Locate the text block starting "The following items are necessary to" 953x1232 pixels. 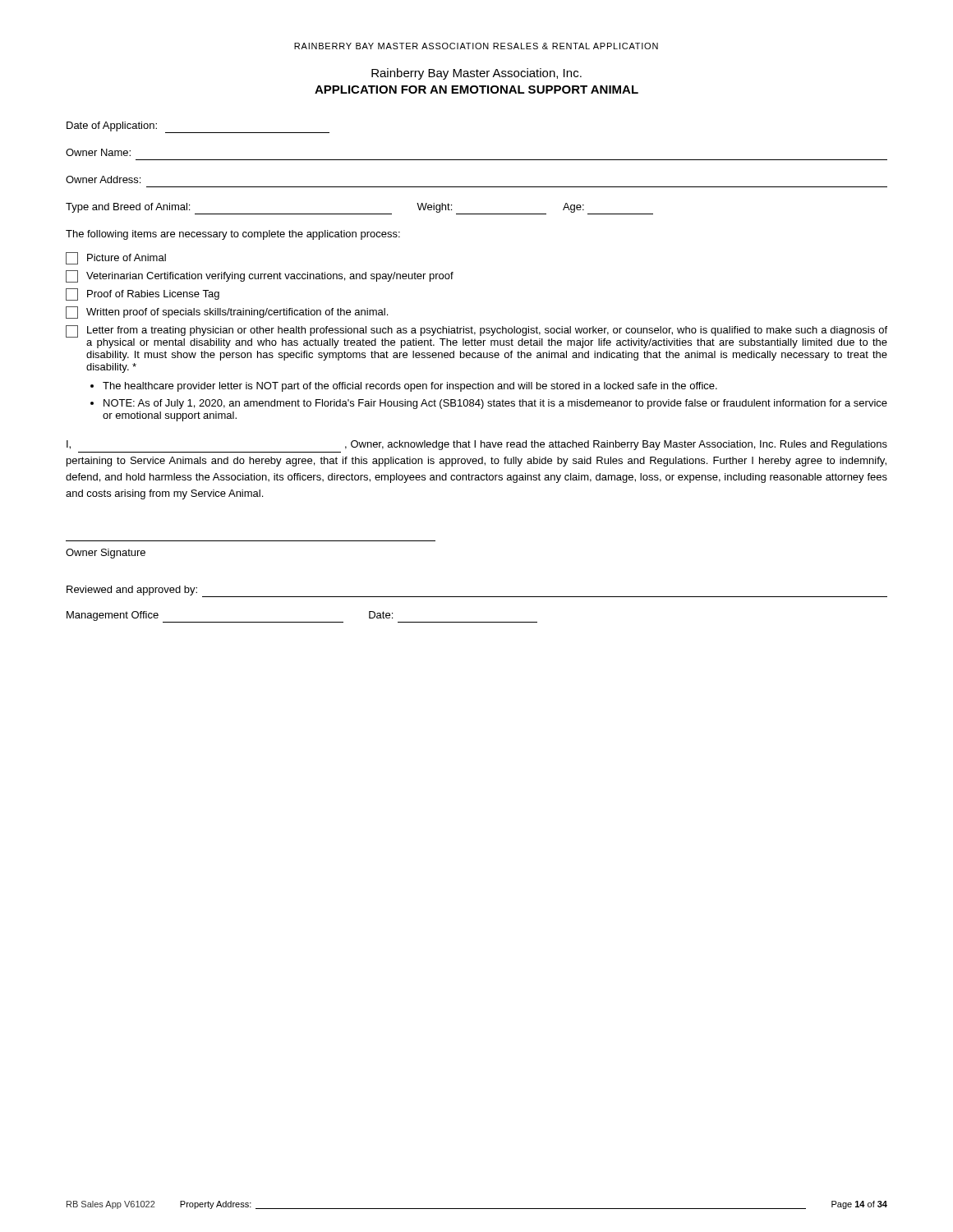pyautogui.click(x=233, y=234)
